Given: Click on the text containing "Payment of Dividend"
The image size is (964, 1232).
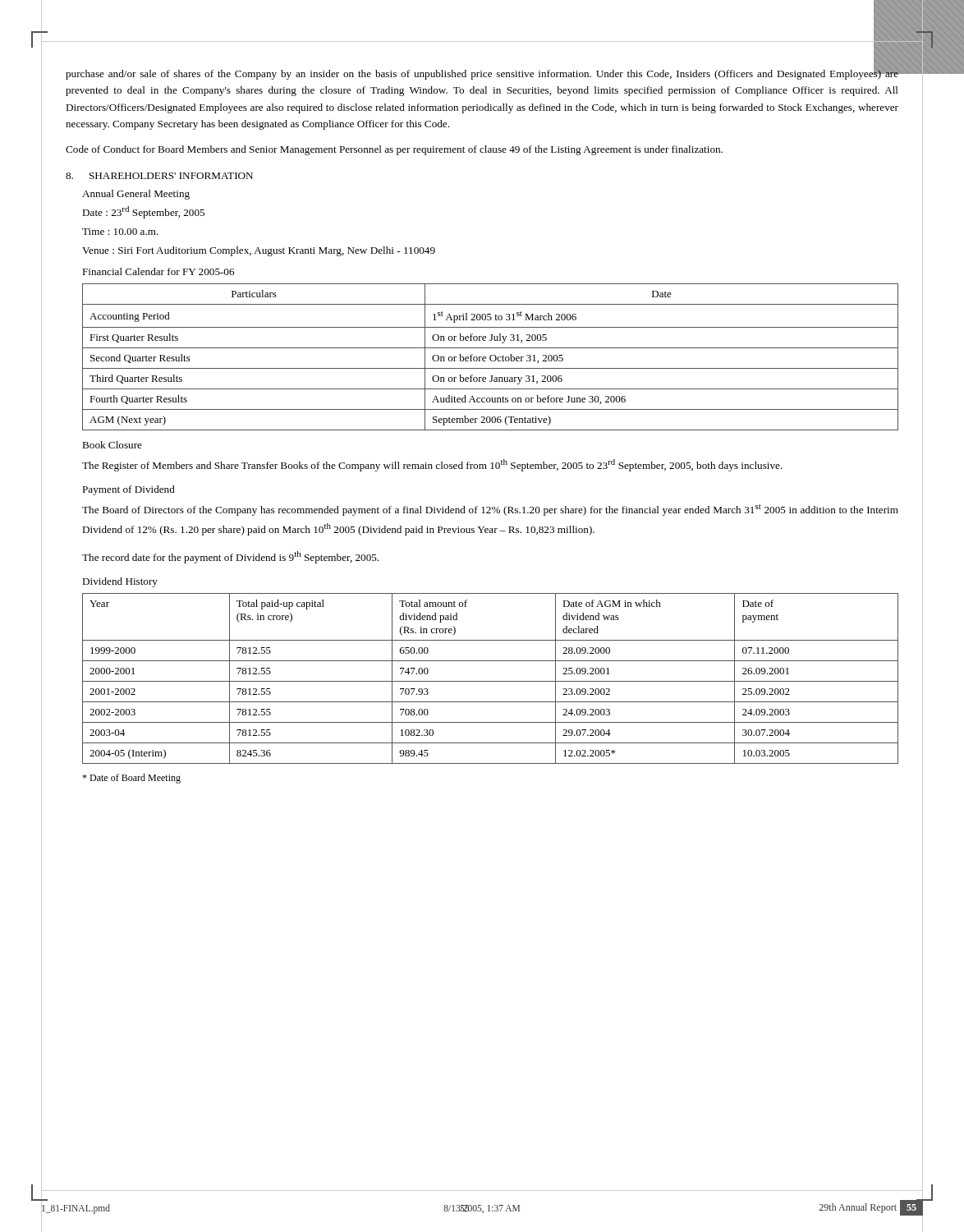Looking at the screenshot, I should (128, 489).
